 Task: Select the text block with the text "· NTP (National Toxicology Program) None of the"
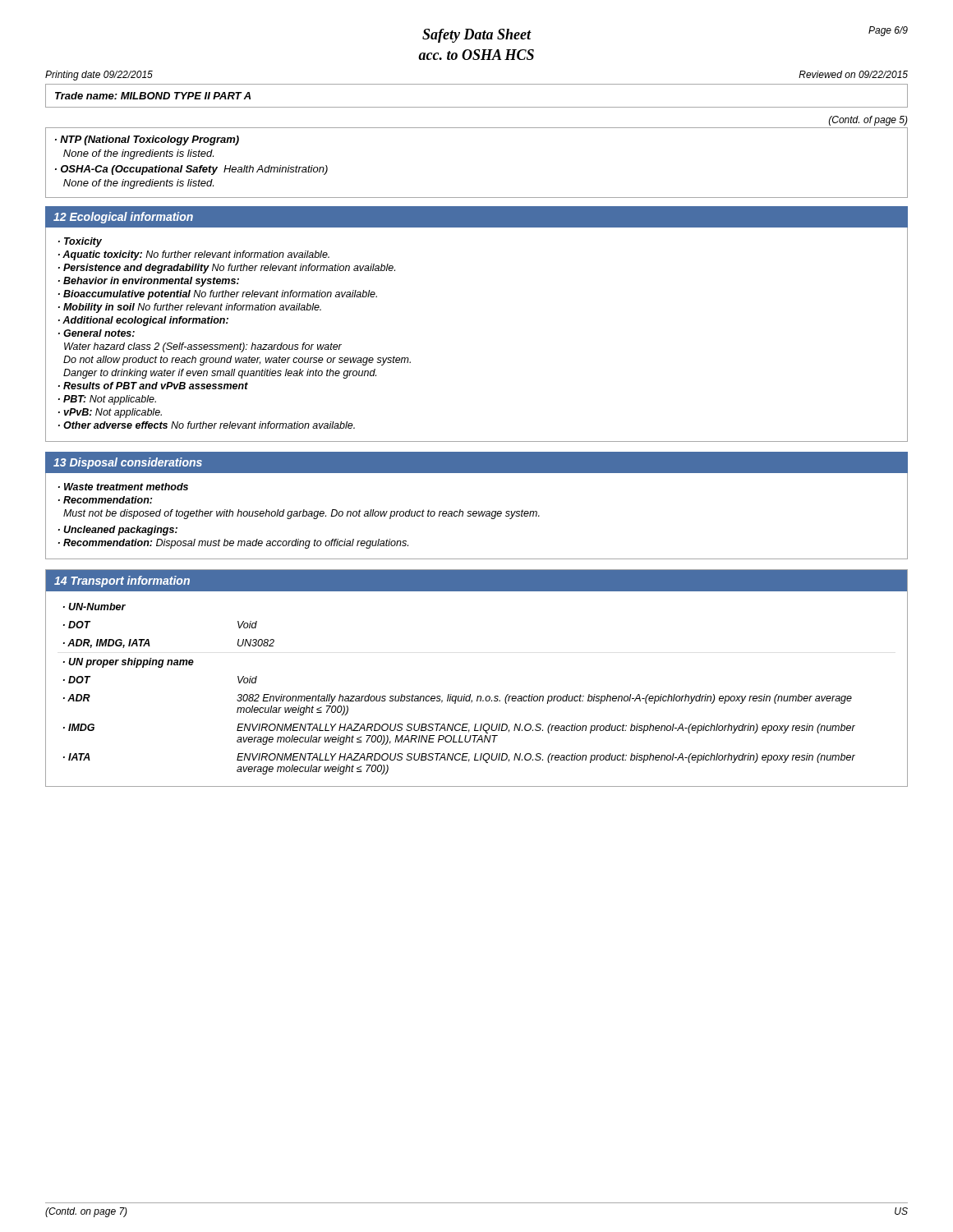click(x=147, y=140)
